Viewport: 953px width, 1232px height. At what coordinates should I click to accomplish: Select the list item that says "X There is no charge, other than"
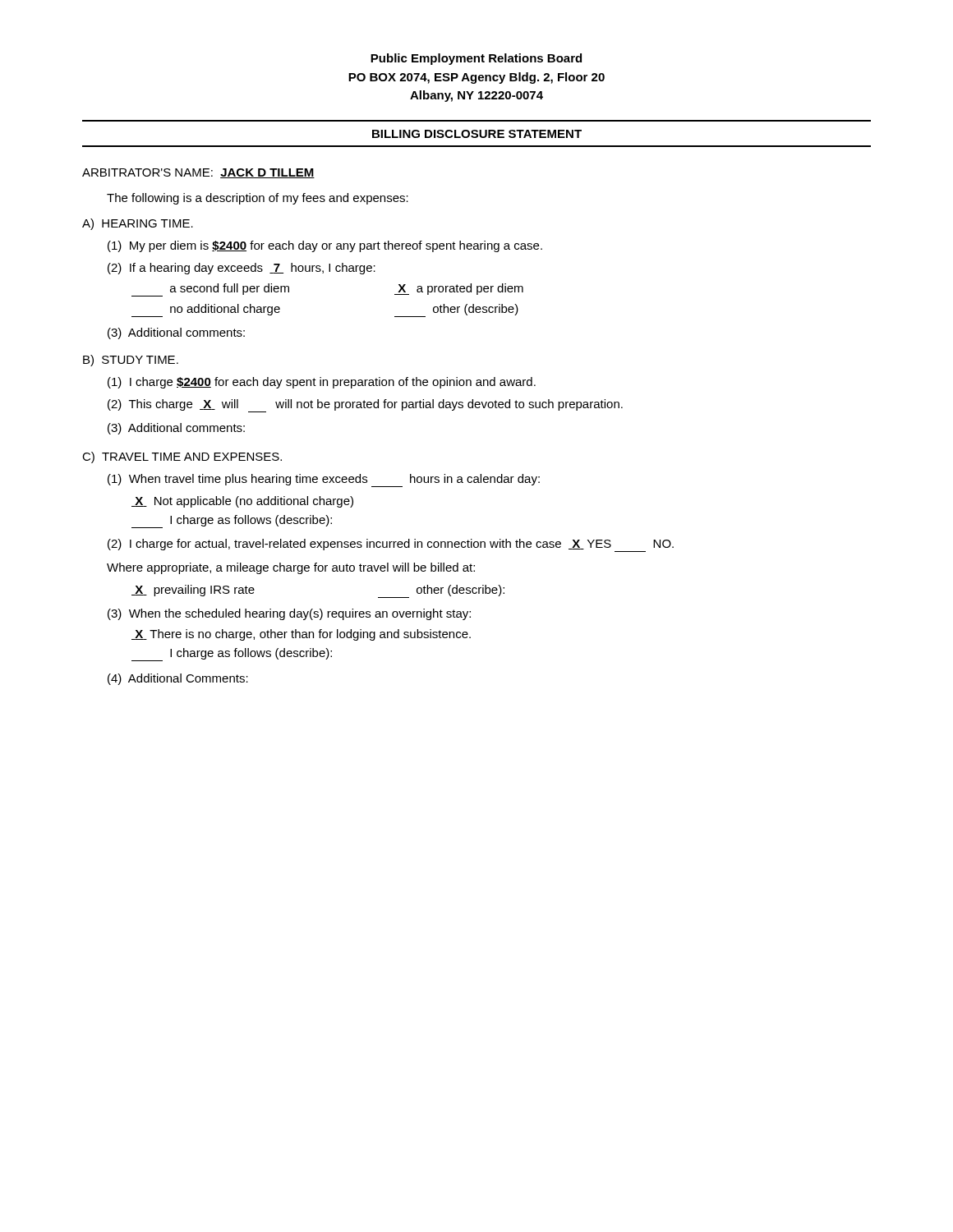302,633
